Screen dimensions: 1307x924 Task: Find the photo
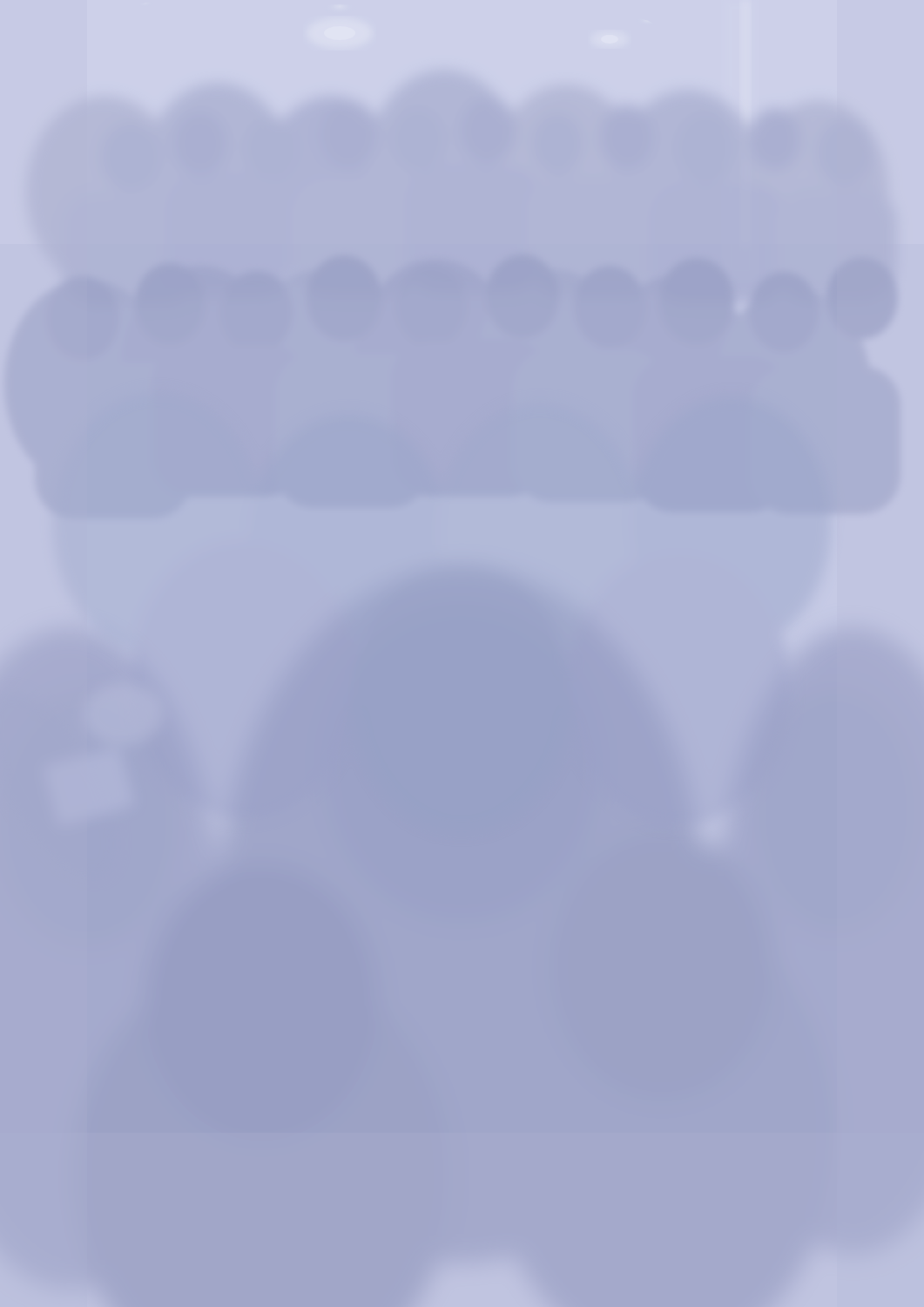(462, 654)
